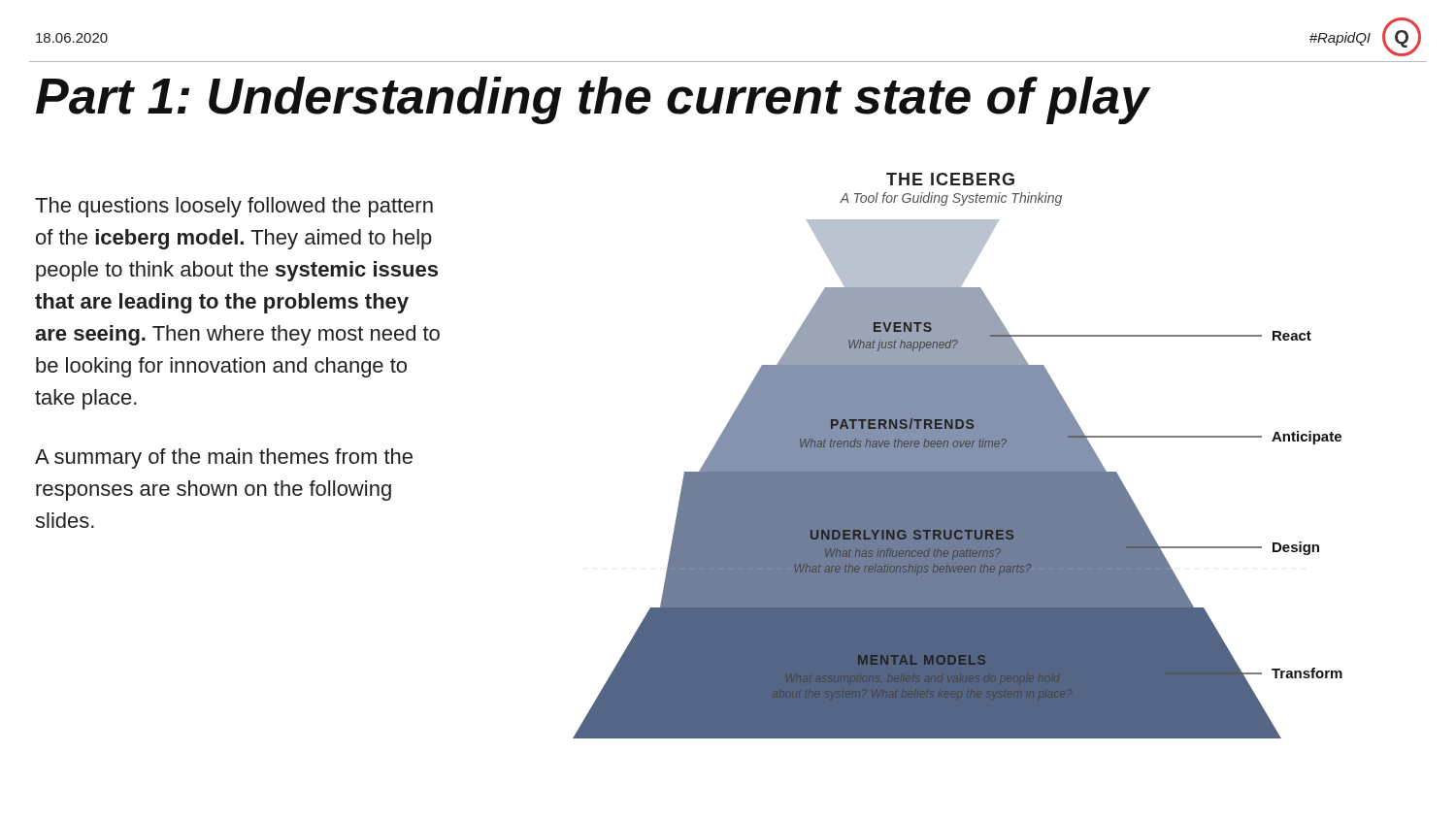Image resolution: width=1456 pixels, height=819 pixels.
Task: Locate the region starting "Part 1: Understanding the current state of"
Action: [728, 97]
